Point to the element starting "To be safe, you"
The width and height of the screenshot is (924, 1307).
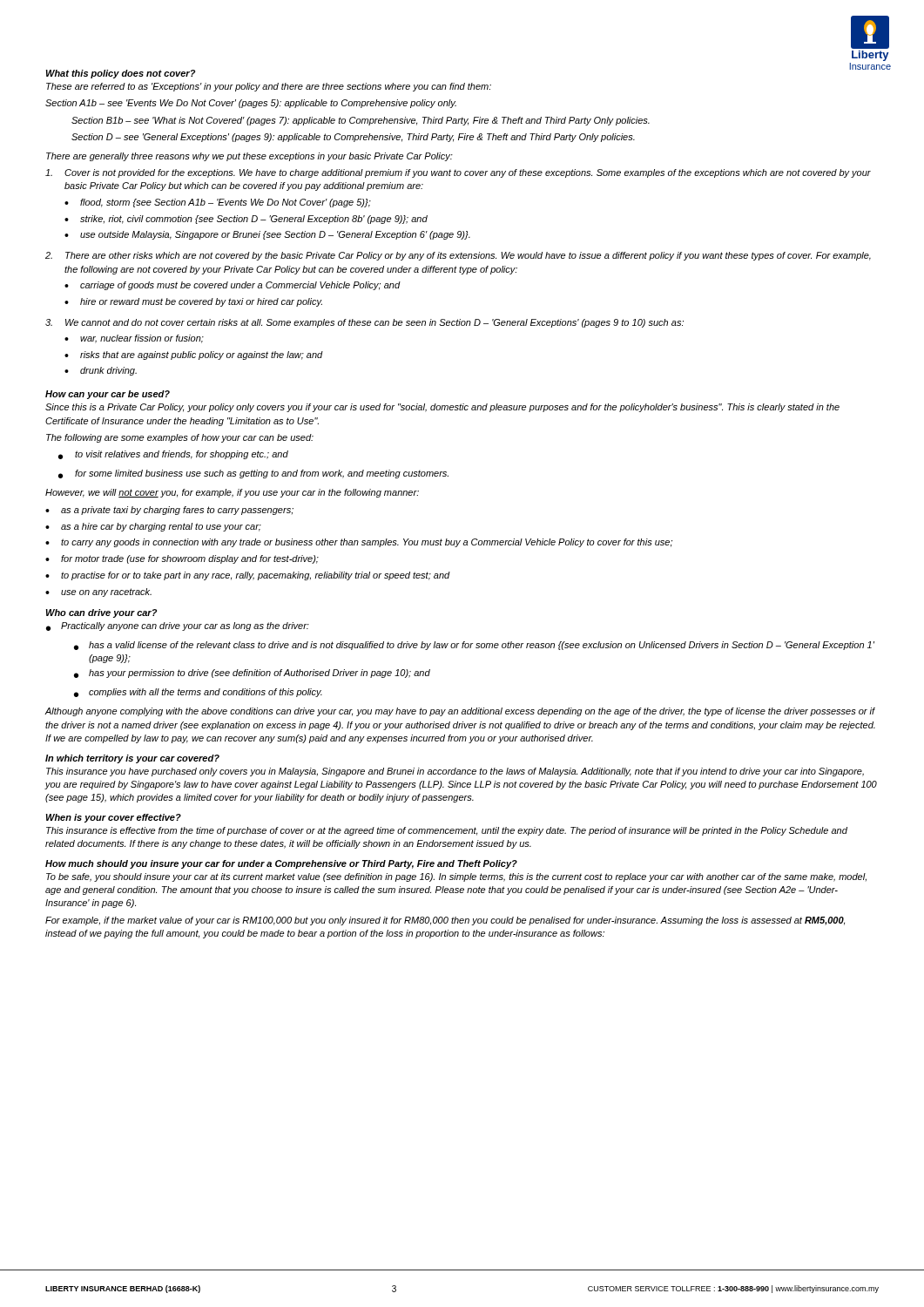coord(462,890)
